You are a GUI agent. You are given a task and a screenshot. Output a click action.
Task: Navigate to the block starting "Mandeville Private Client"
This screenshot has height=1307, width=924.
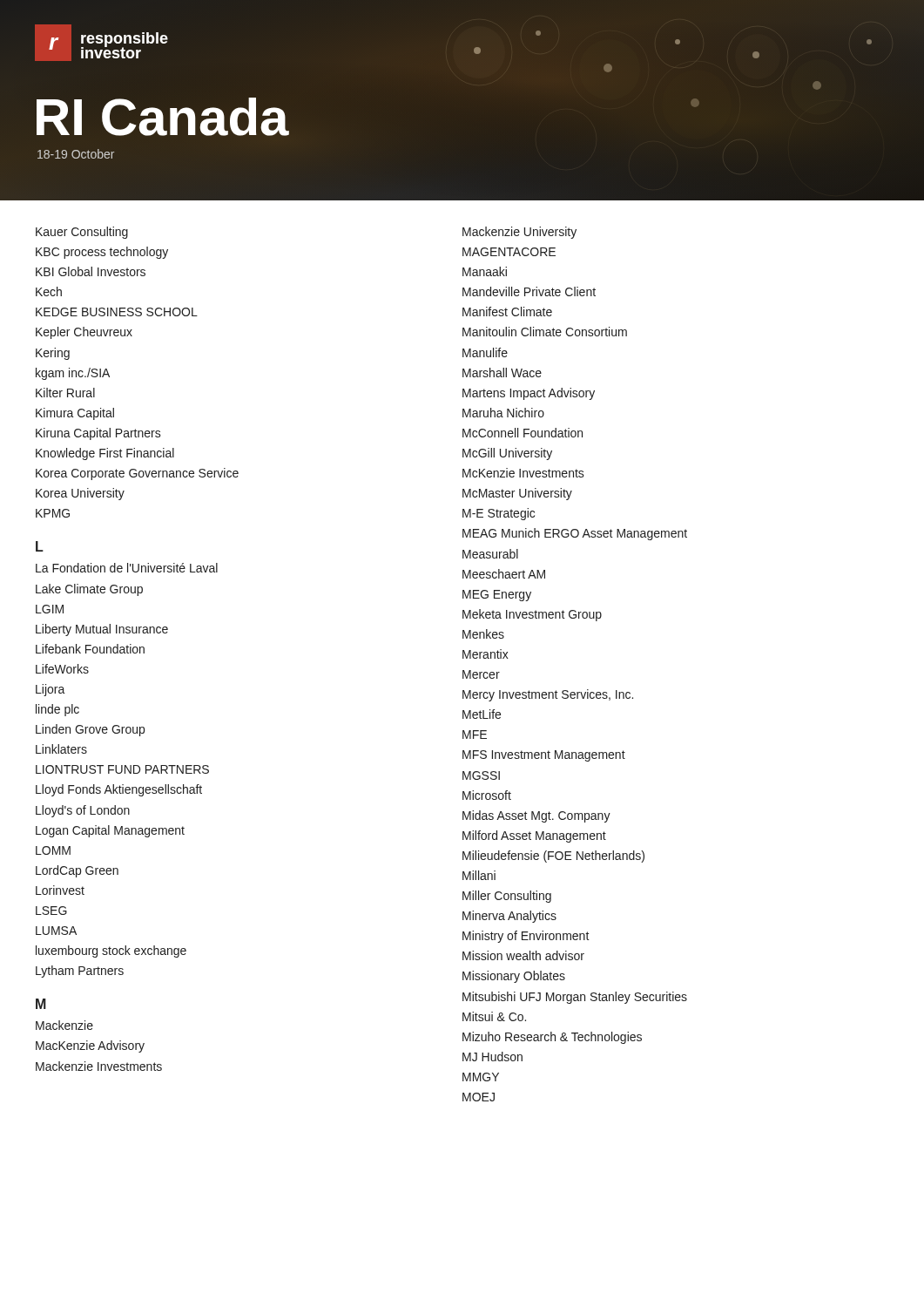click(529, 292)
